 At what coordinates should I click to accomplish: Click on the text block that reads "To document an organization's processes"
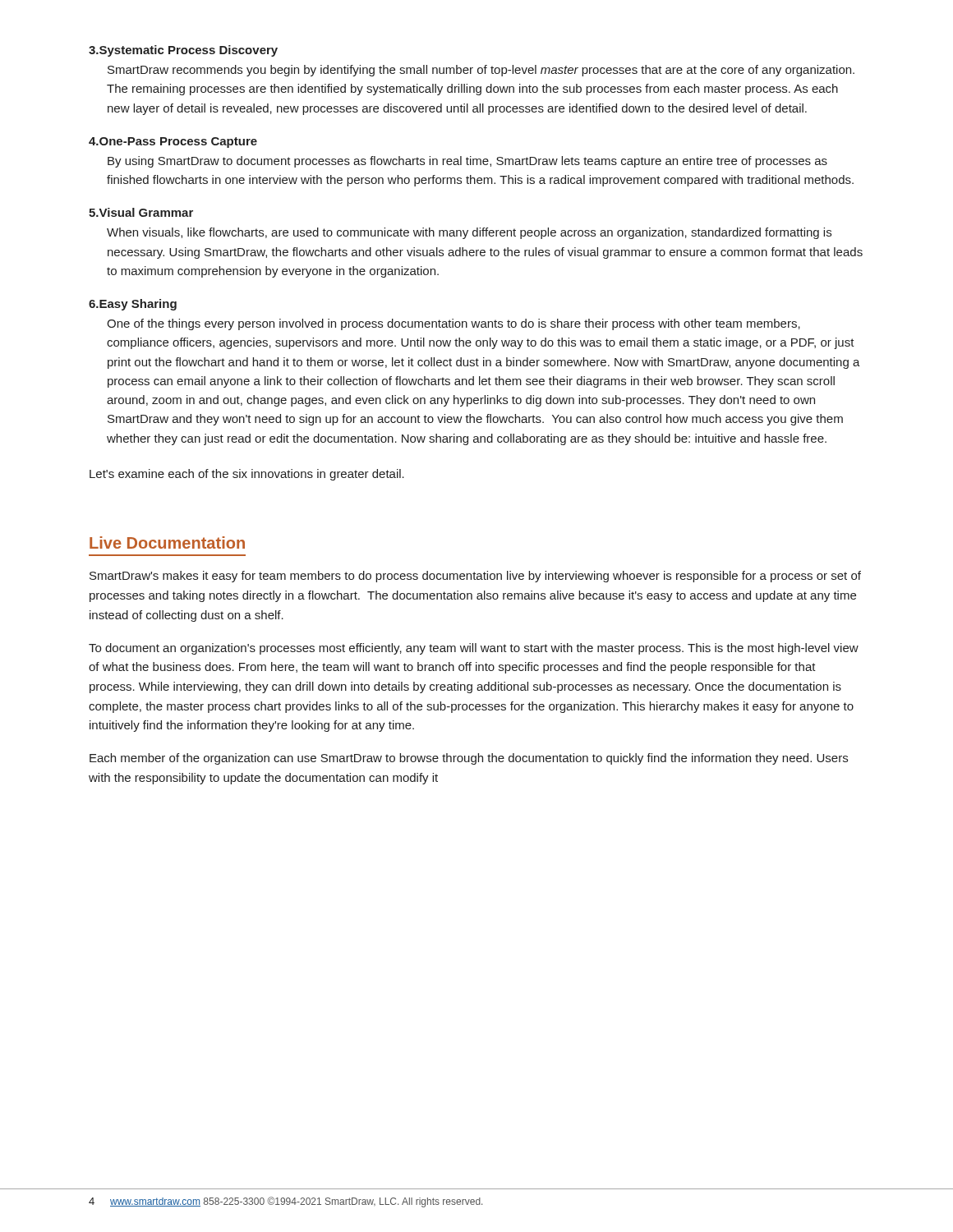pyautogui.click(x=473, y=686)
